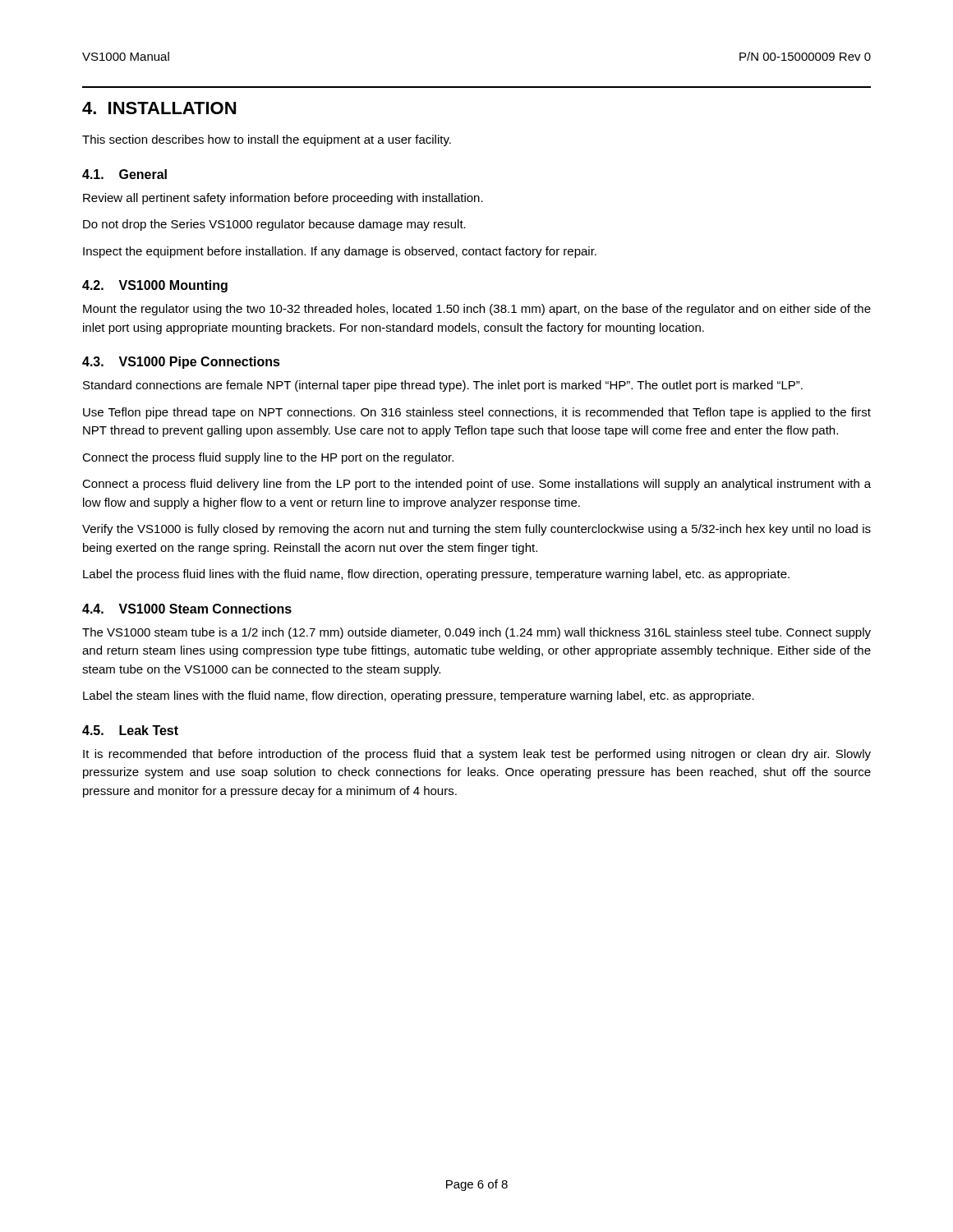Point to the region starting "Verify the VS1000 is fully"

coord(476,538)
